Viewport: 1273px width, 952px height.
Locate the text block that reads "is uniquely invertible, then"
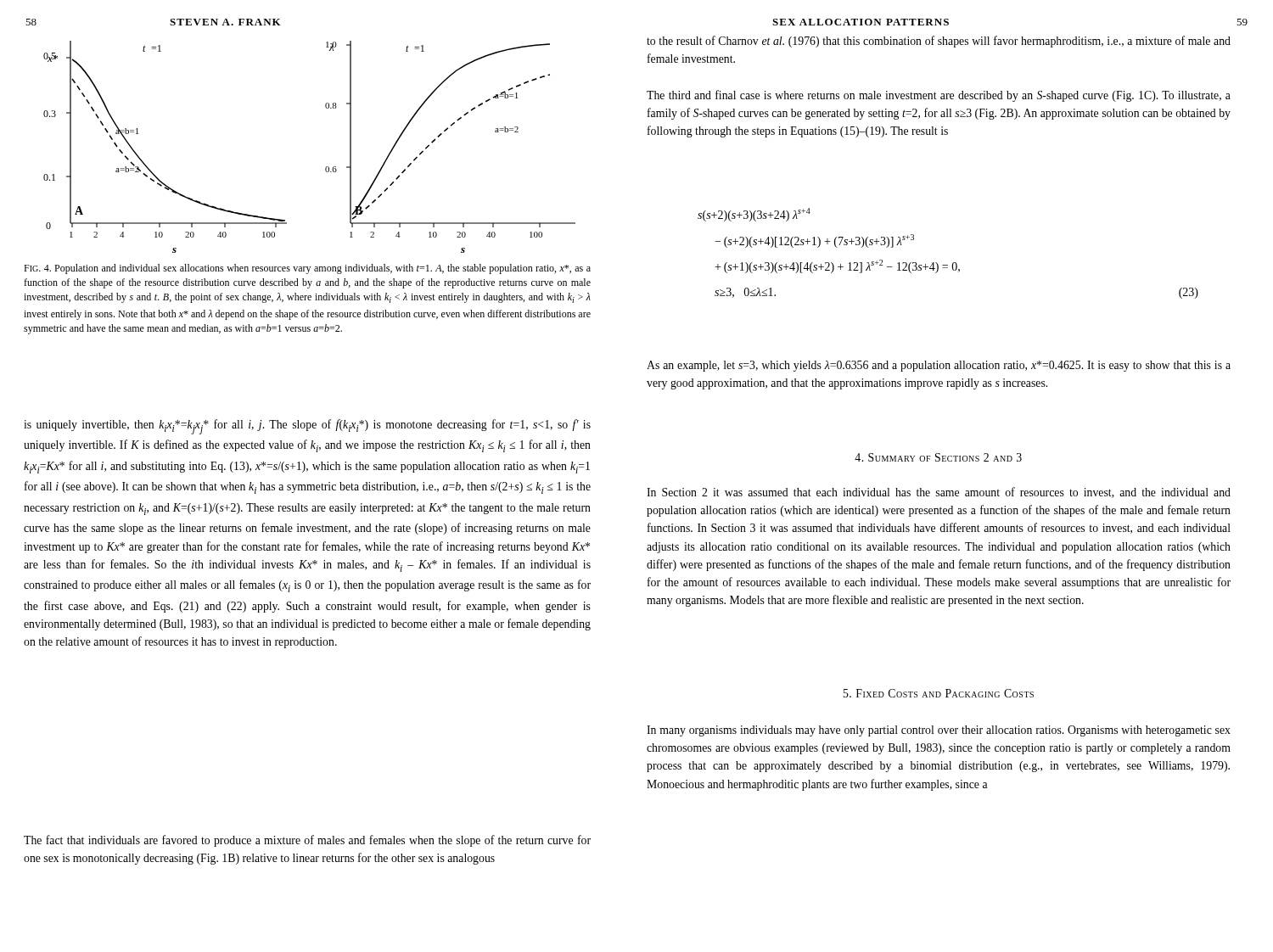tap(307, 533)
